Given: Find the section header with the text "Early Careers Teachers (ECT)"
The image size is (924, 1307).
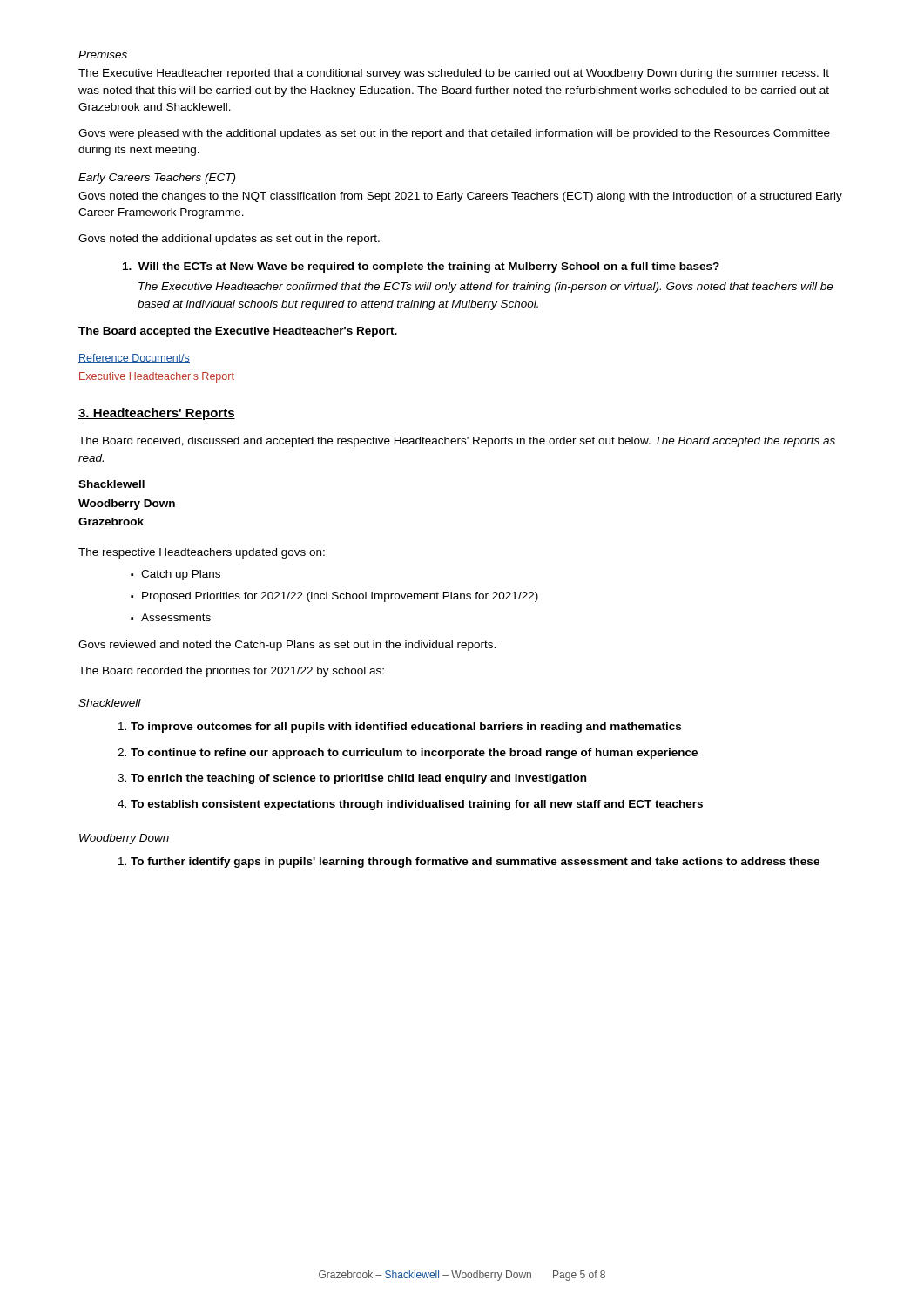Looking at the screenshot, I should coord(157,177).
